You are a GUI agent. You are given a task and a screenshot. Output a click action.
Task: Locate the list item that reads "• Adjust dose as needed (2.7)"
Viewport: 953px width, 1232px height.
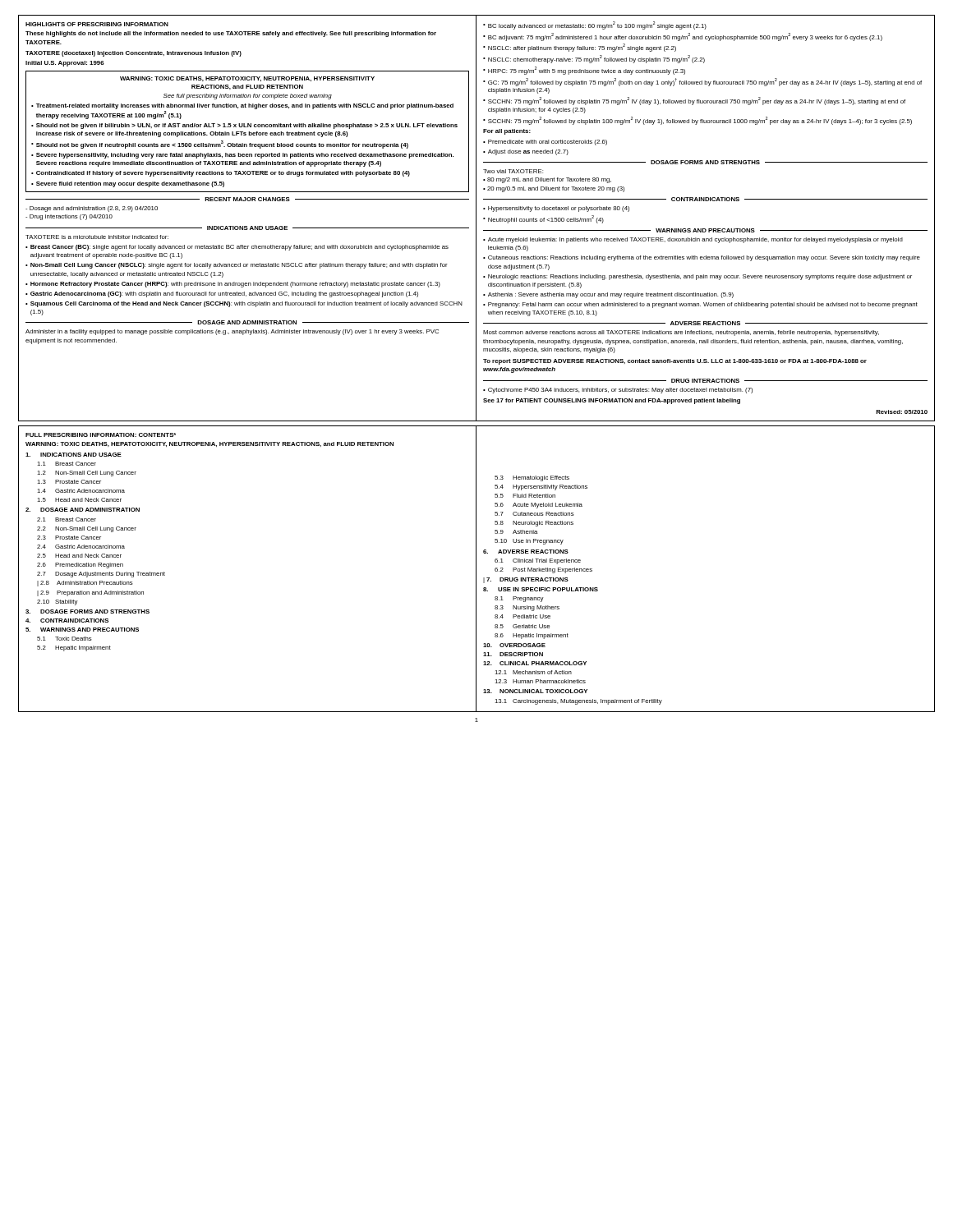(x=526, y=152)
